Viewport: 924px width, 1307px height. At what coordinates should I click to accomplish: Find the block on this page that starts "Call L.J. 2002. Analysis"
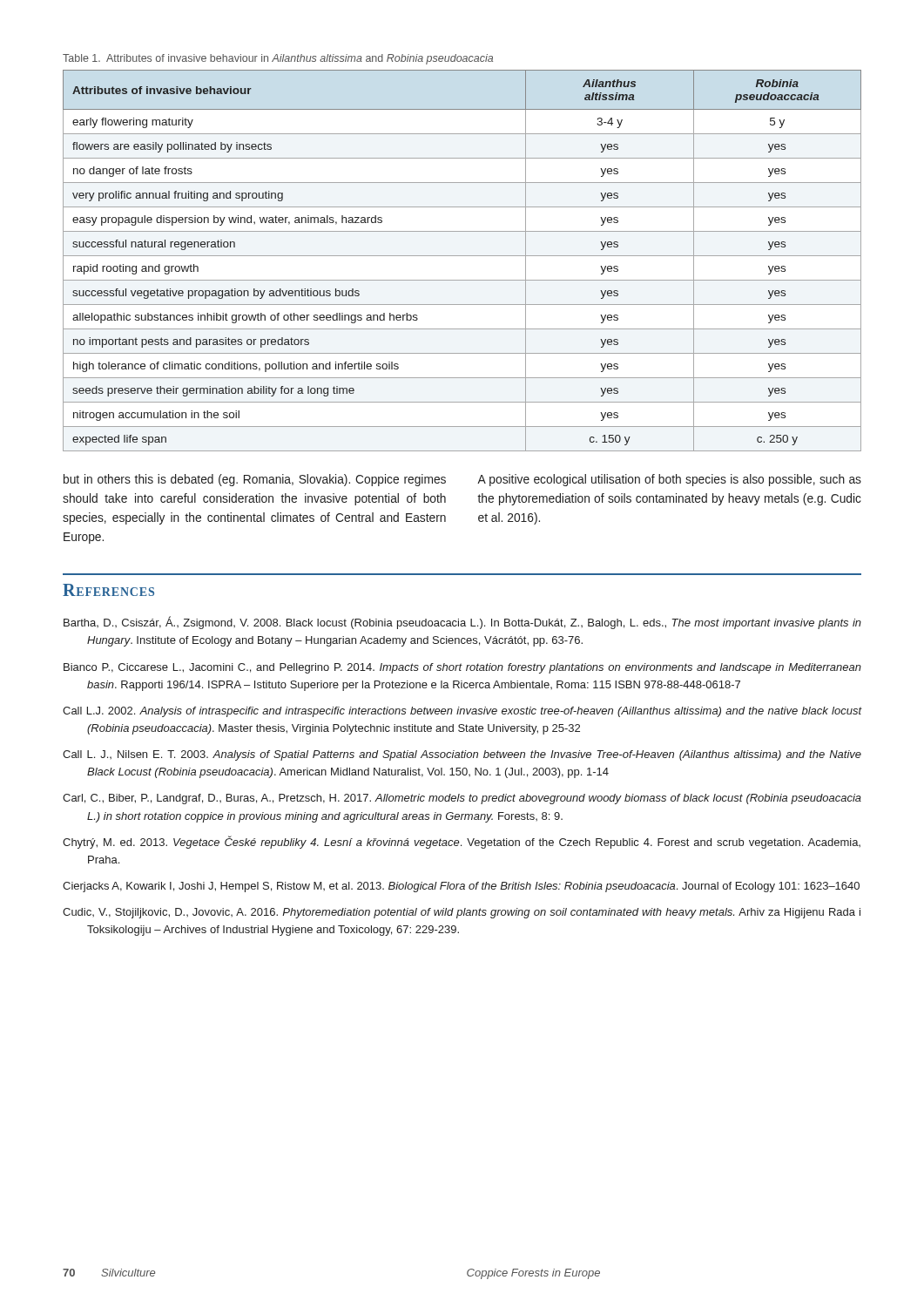(462, 719)
